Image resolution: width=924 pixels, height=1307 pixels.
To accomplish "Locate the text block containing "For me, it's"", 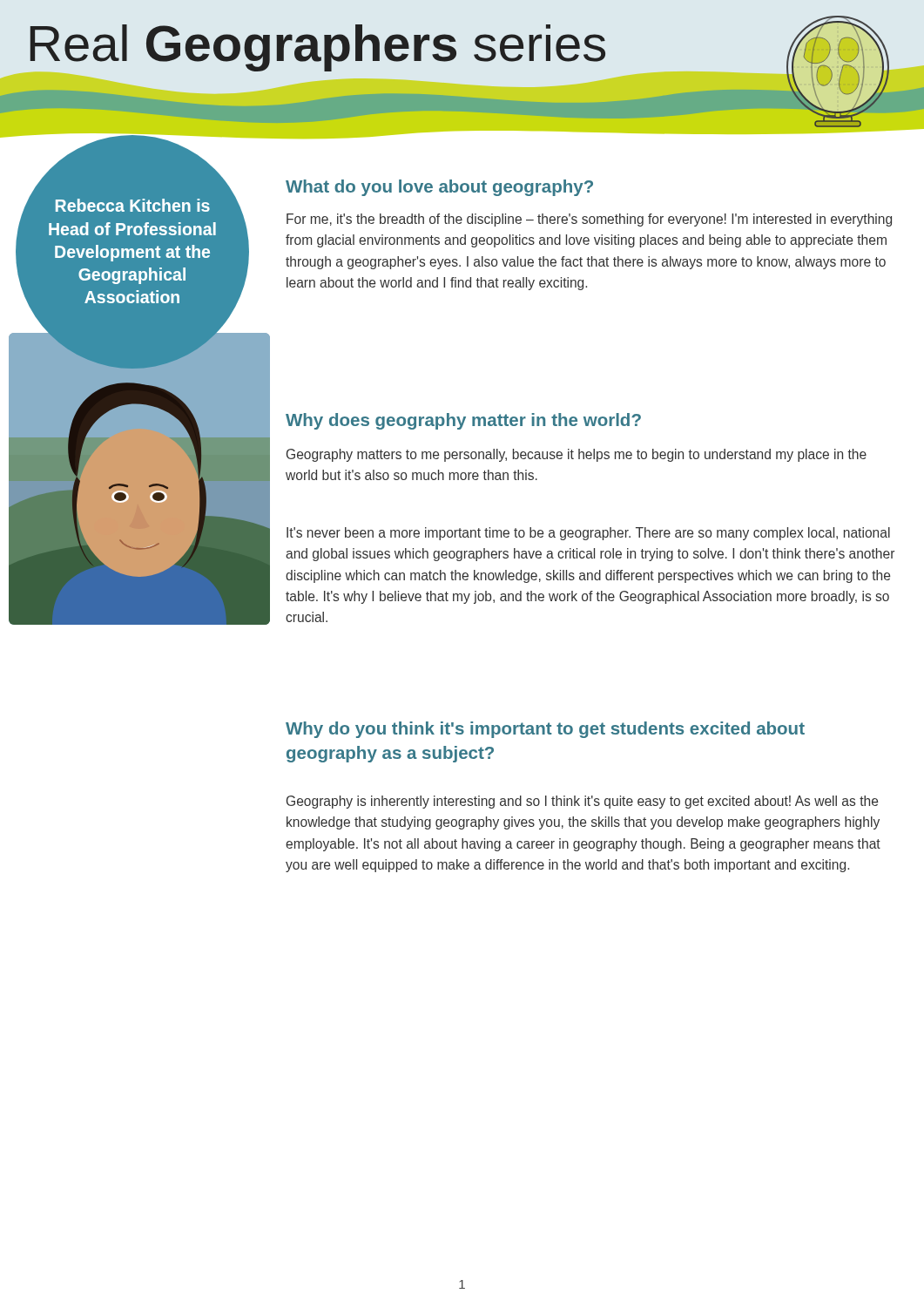I will pos(591,251).
